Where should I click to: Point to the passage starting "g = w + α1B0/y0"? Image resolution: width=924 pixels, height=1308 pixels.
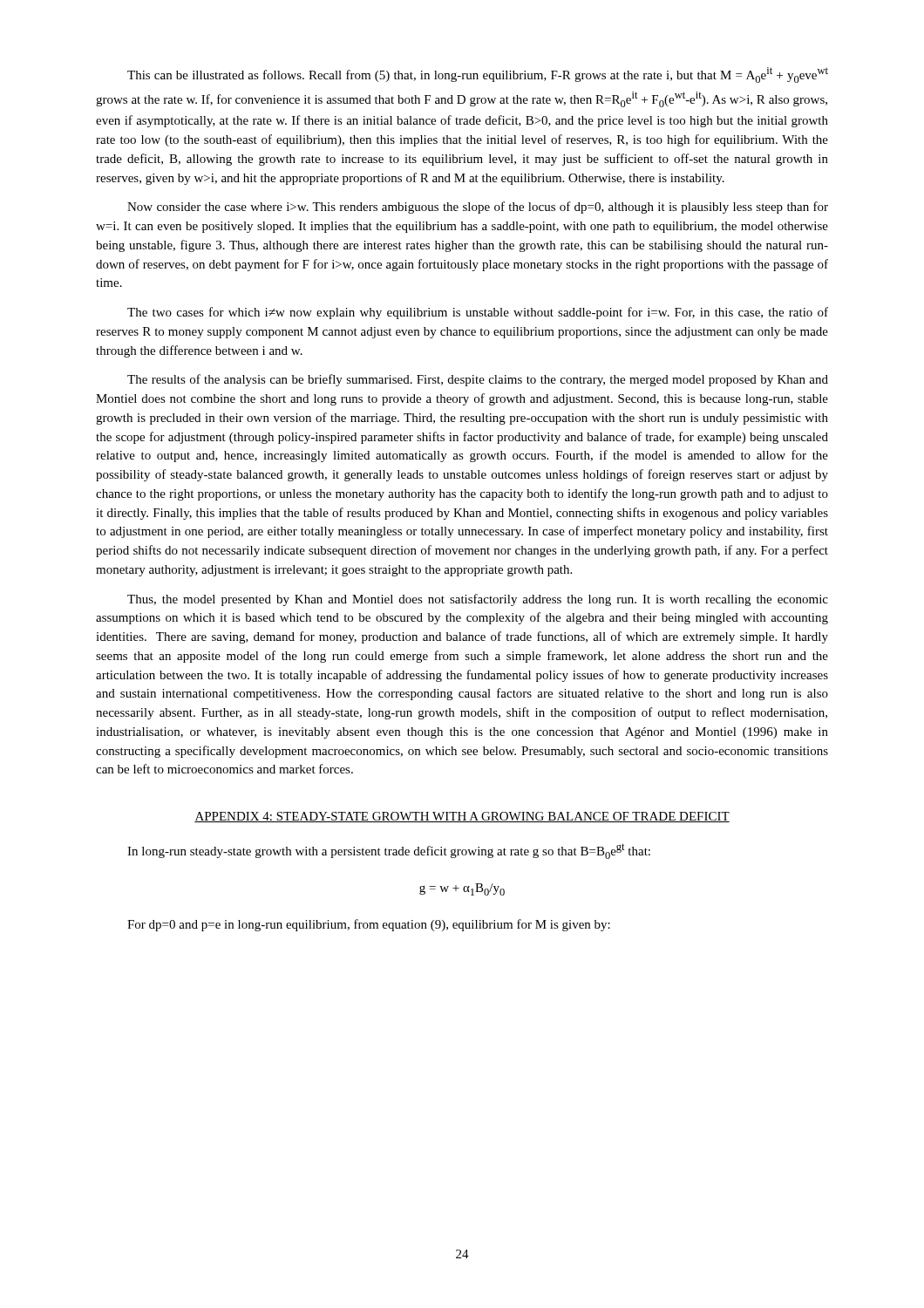pos(462,889)
